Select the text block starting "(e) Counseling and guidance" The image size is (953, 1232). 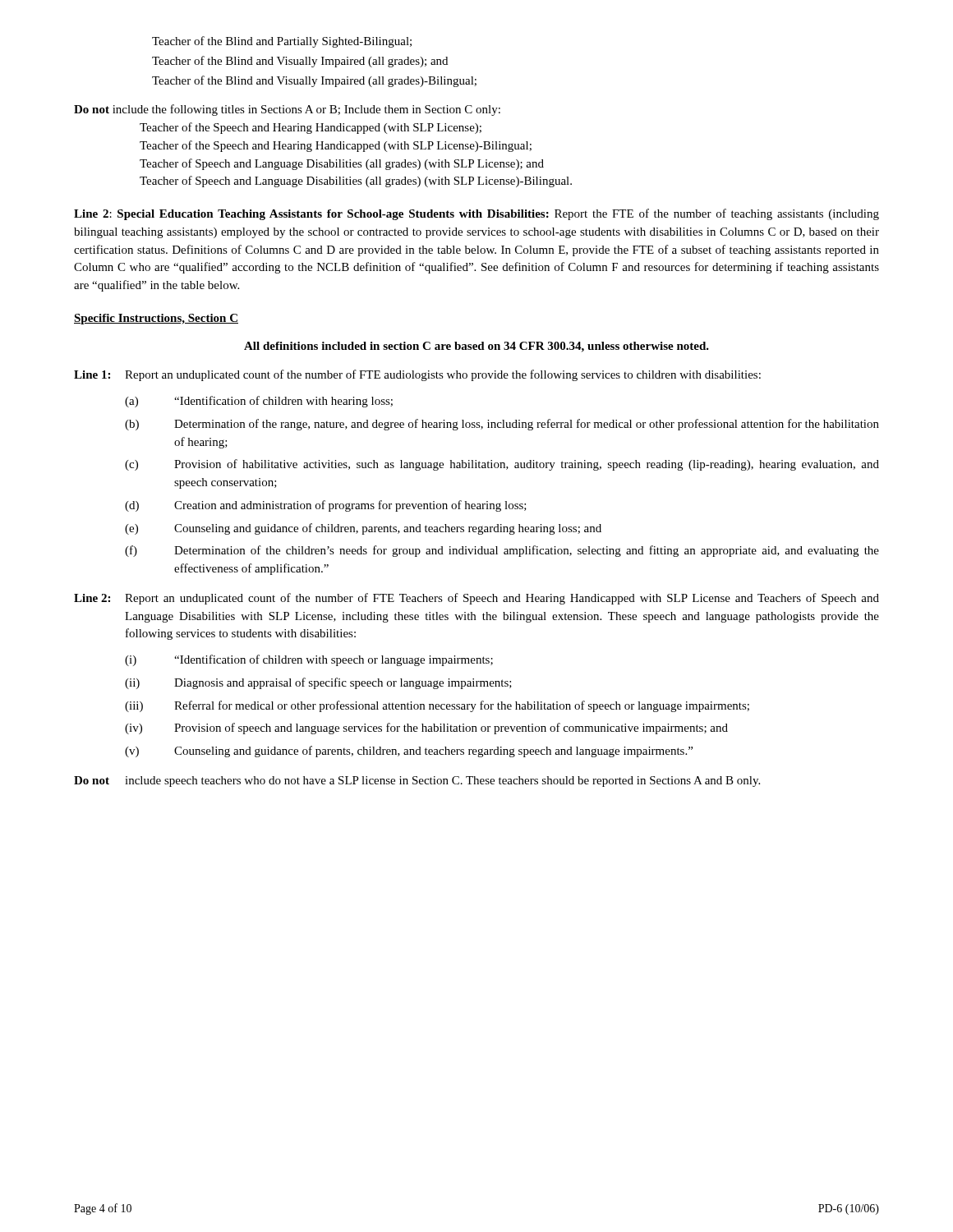click(502, 528)
